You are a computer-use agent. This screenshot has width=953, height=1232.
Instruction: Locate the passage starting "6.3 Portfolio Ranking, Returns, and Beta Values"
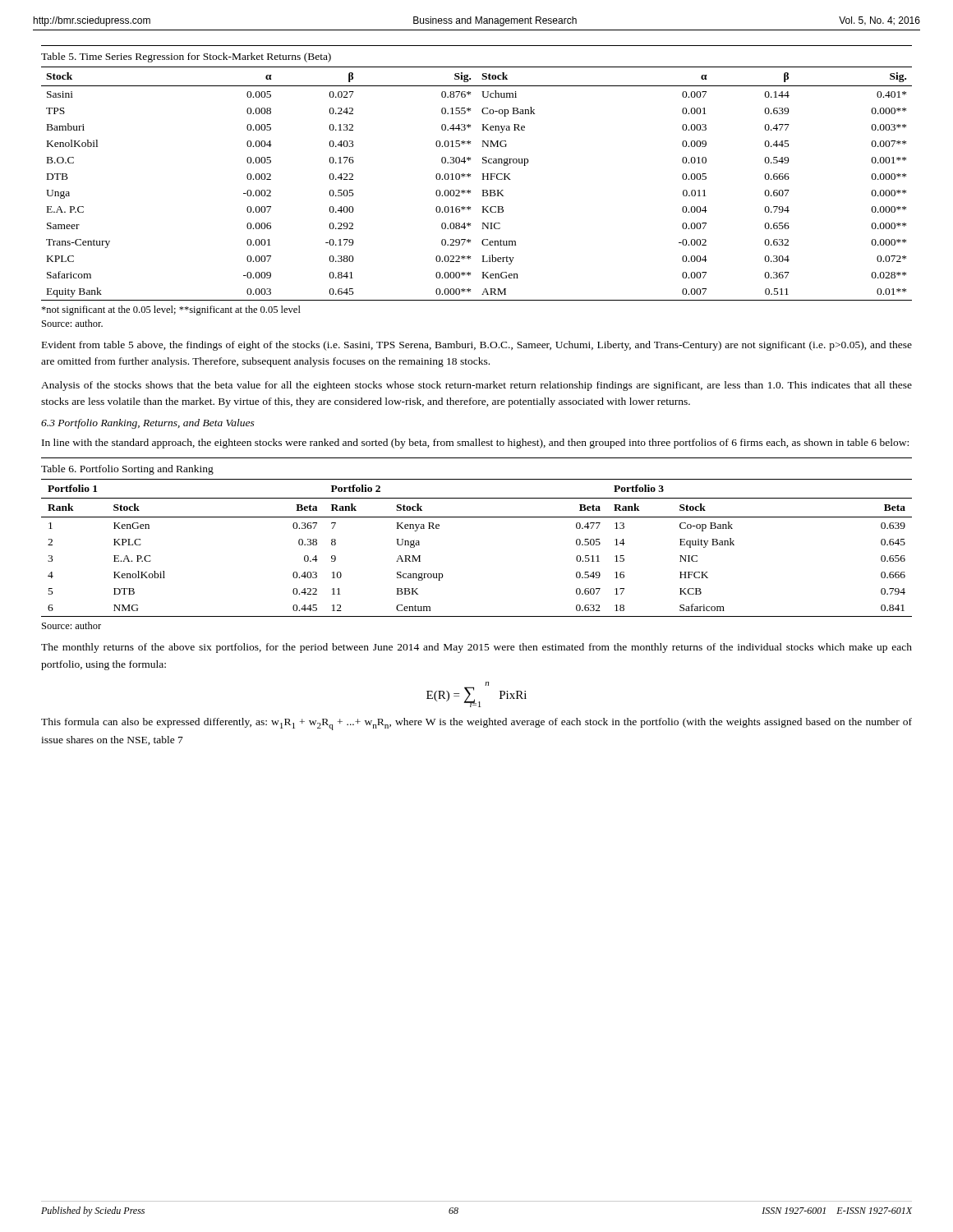pos(148,423)
